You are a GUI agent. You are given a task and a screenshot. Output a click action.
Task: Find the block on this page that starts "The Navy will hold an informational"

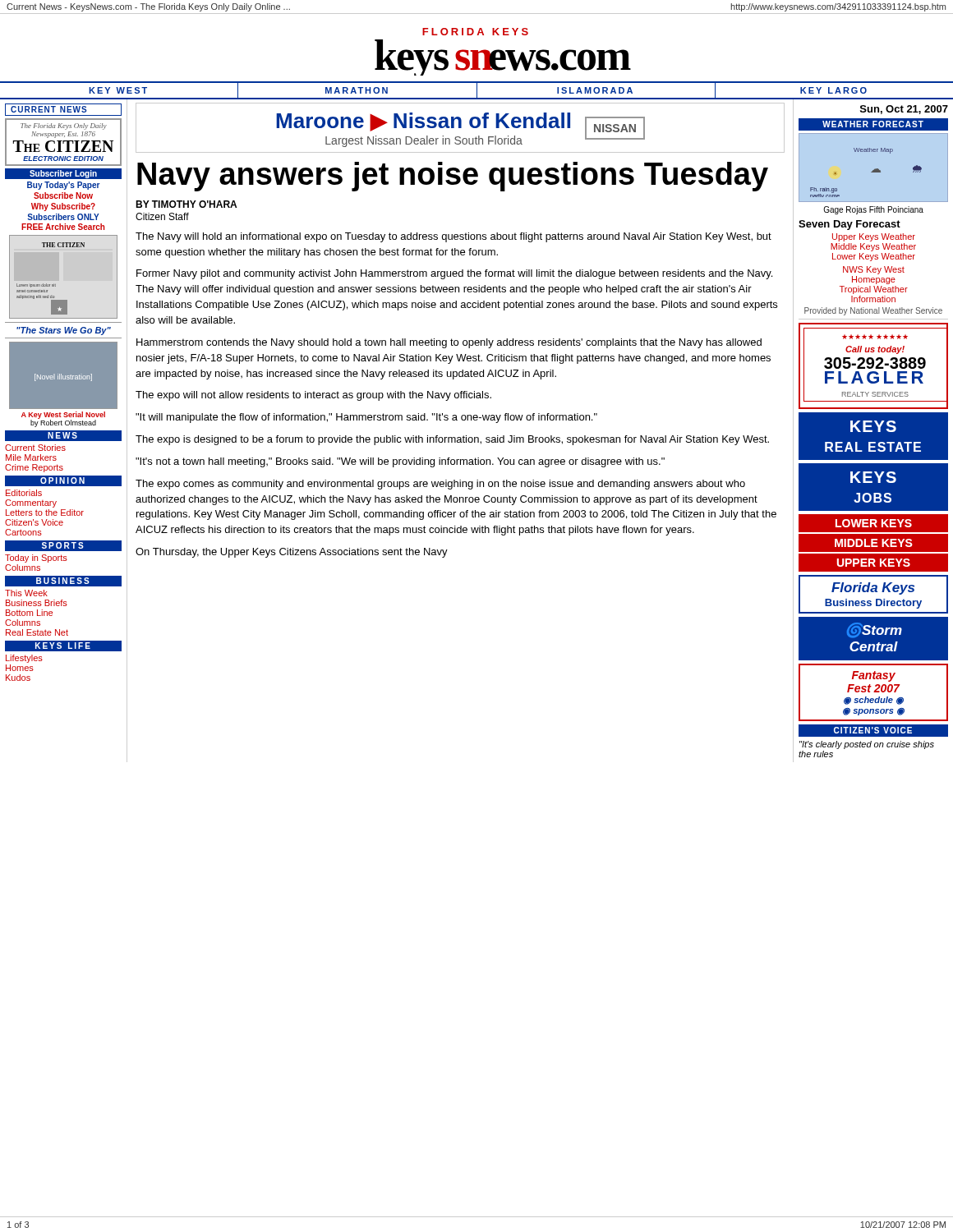(453, 244)
